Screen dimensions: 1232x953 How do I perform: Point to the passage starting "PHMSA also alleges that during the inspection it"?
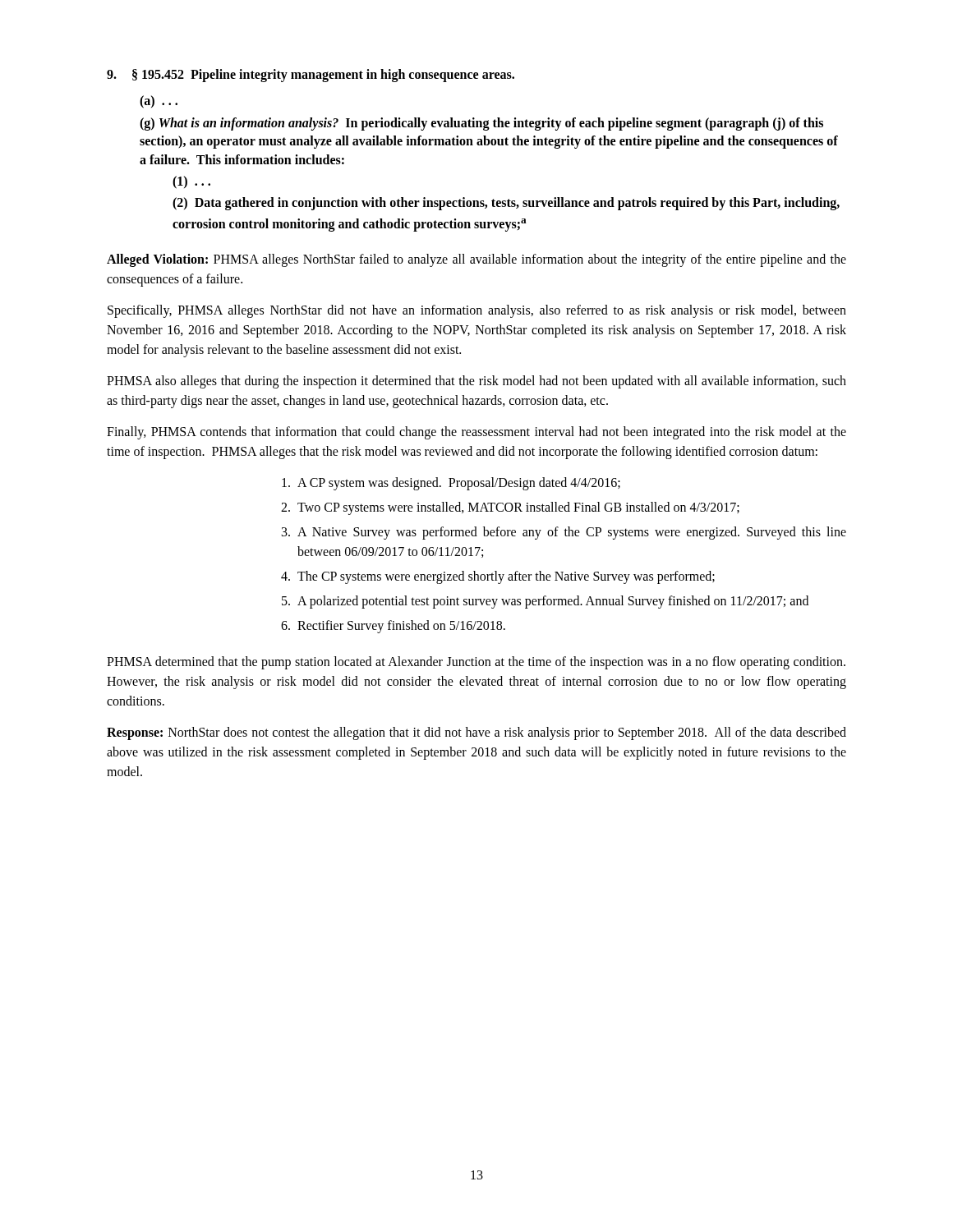(x=476, y=391)
